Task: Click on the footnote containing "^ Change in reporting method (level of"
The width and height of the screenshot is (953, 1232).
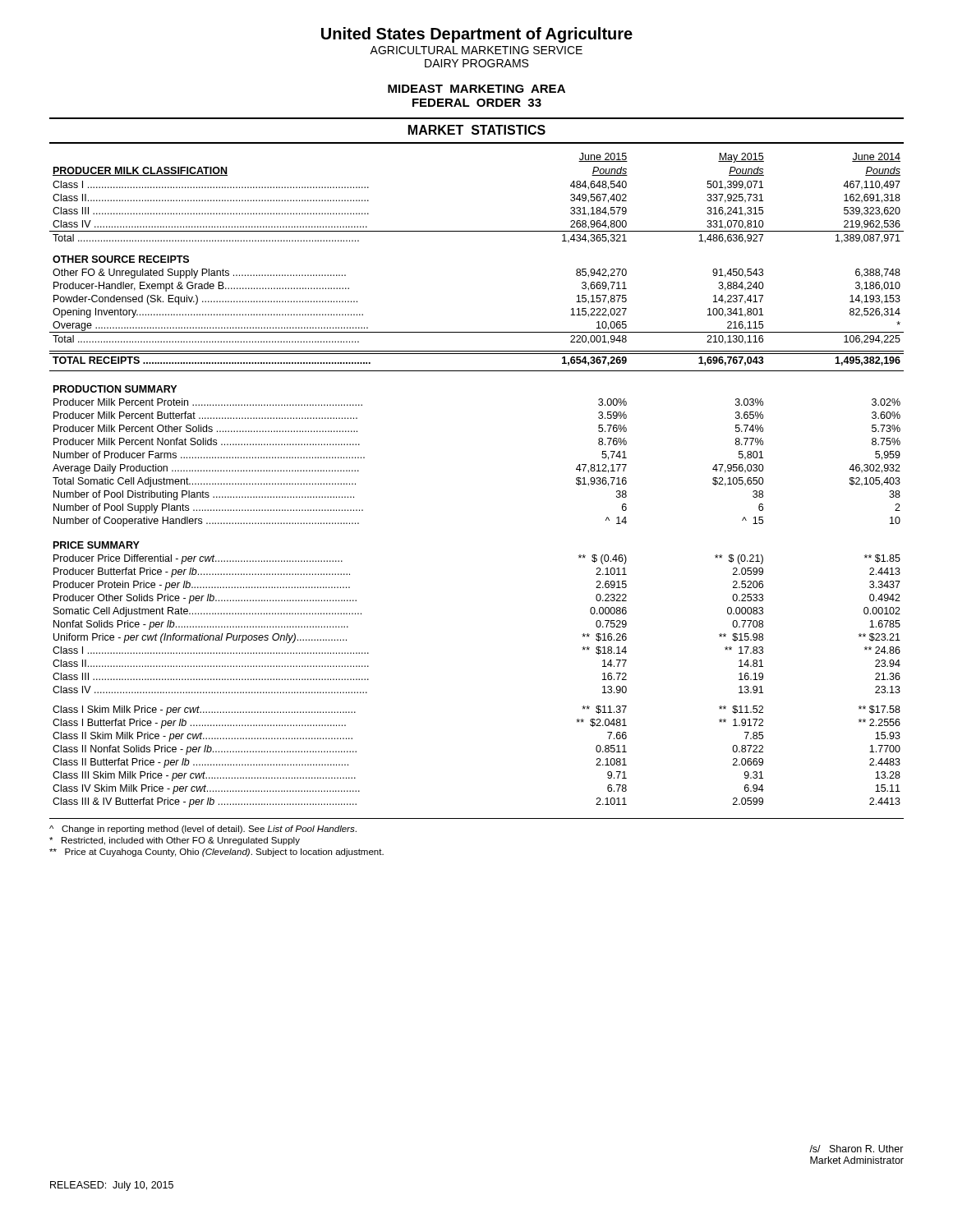Action: point(203,830)
